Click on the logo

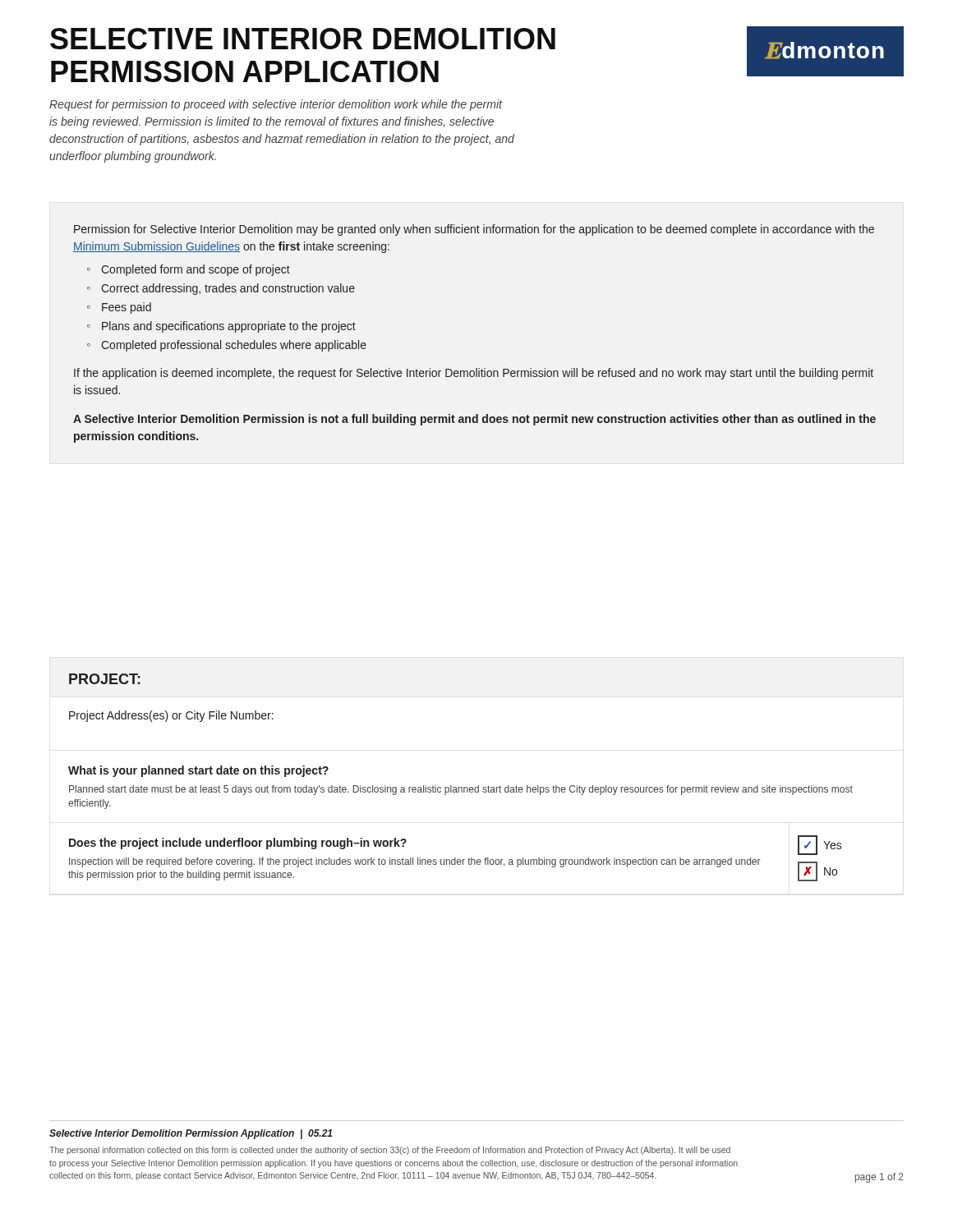[825, 51]
